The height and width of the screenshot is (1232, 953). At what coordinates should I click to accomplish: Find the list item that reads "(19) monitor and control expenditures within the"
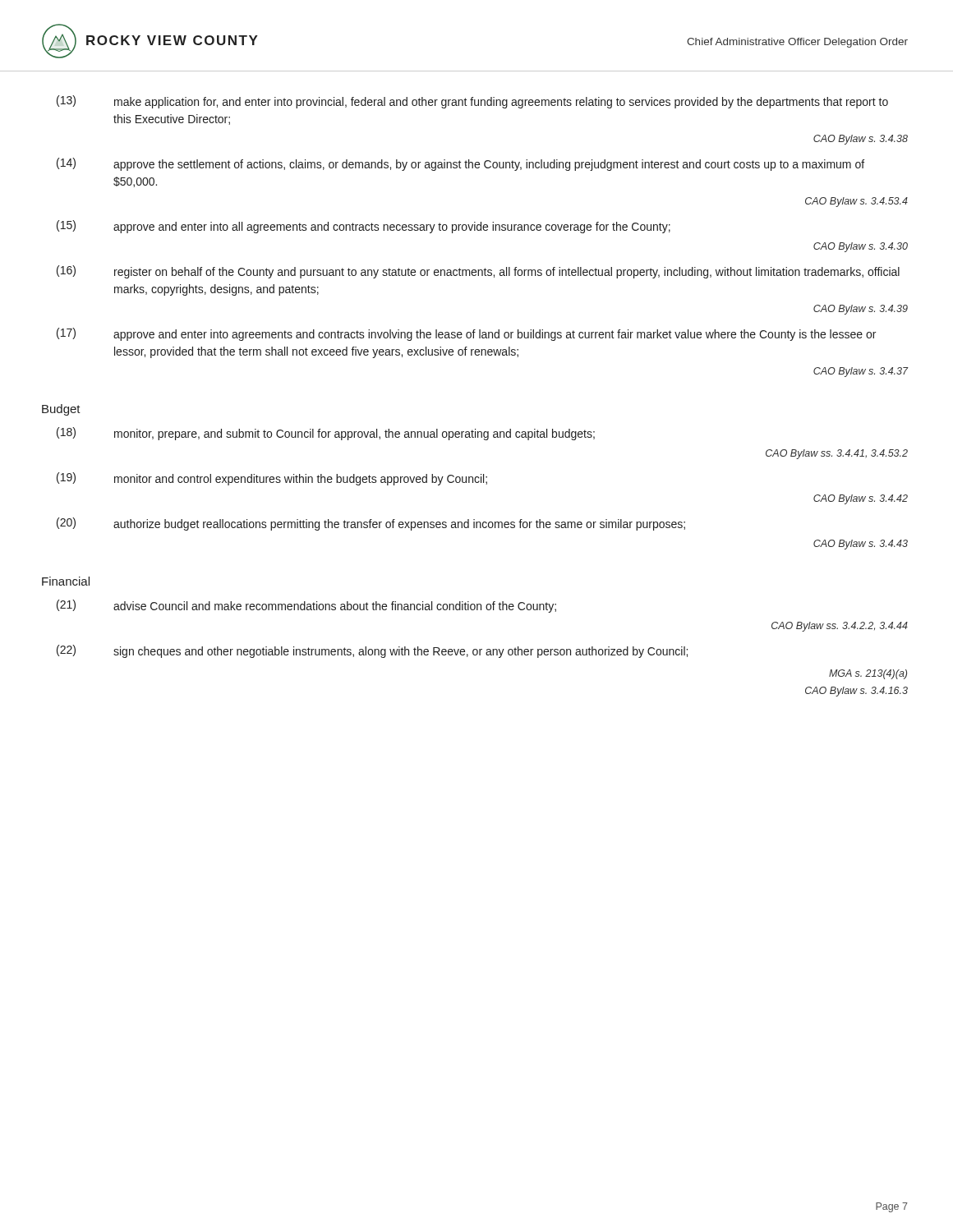(474, 479)
